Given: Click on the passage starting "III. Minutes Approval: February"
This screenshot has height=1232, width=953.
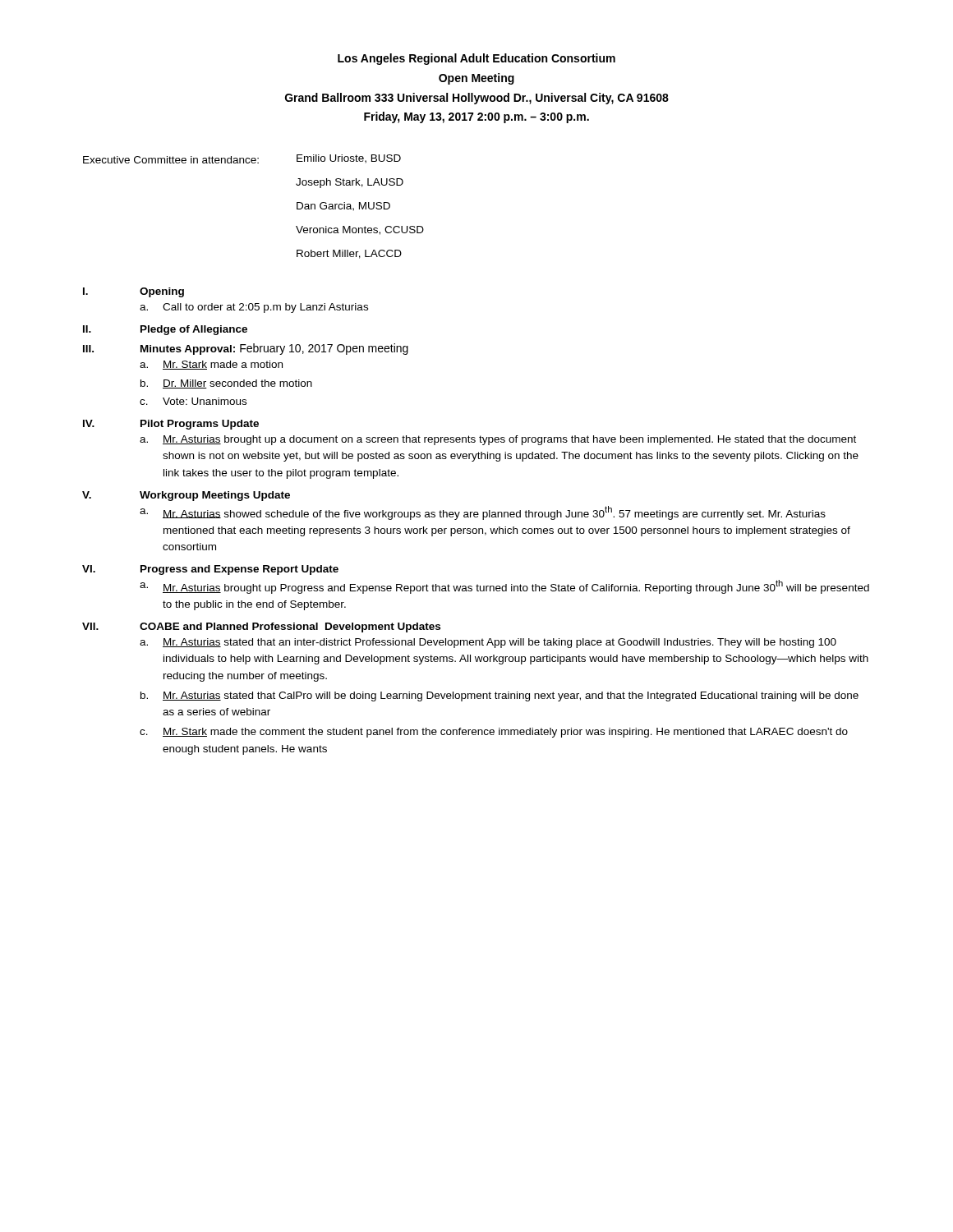Looking at the screenshot, I should 246,349.
